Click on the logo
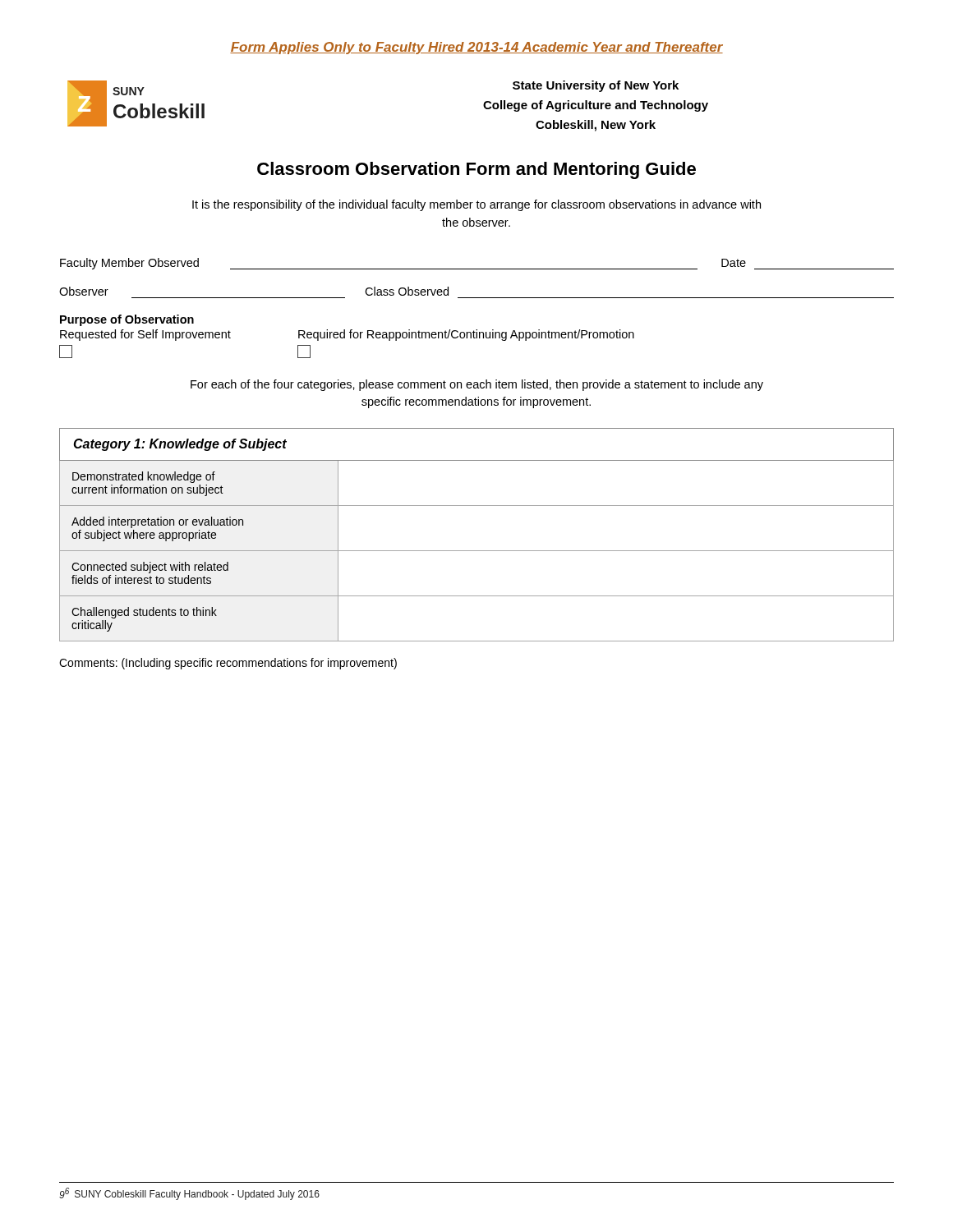 point(178,105)
